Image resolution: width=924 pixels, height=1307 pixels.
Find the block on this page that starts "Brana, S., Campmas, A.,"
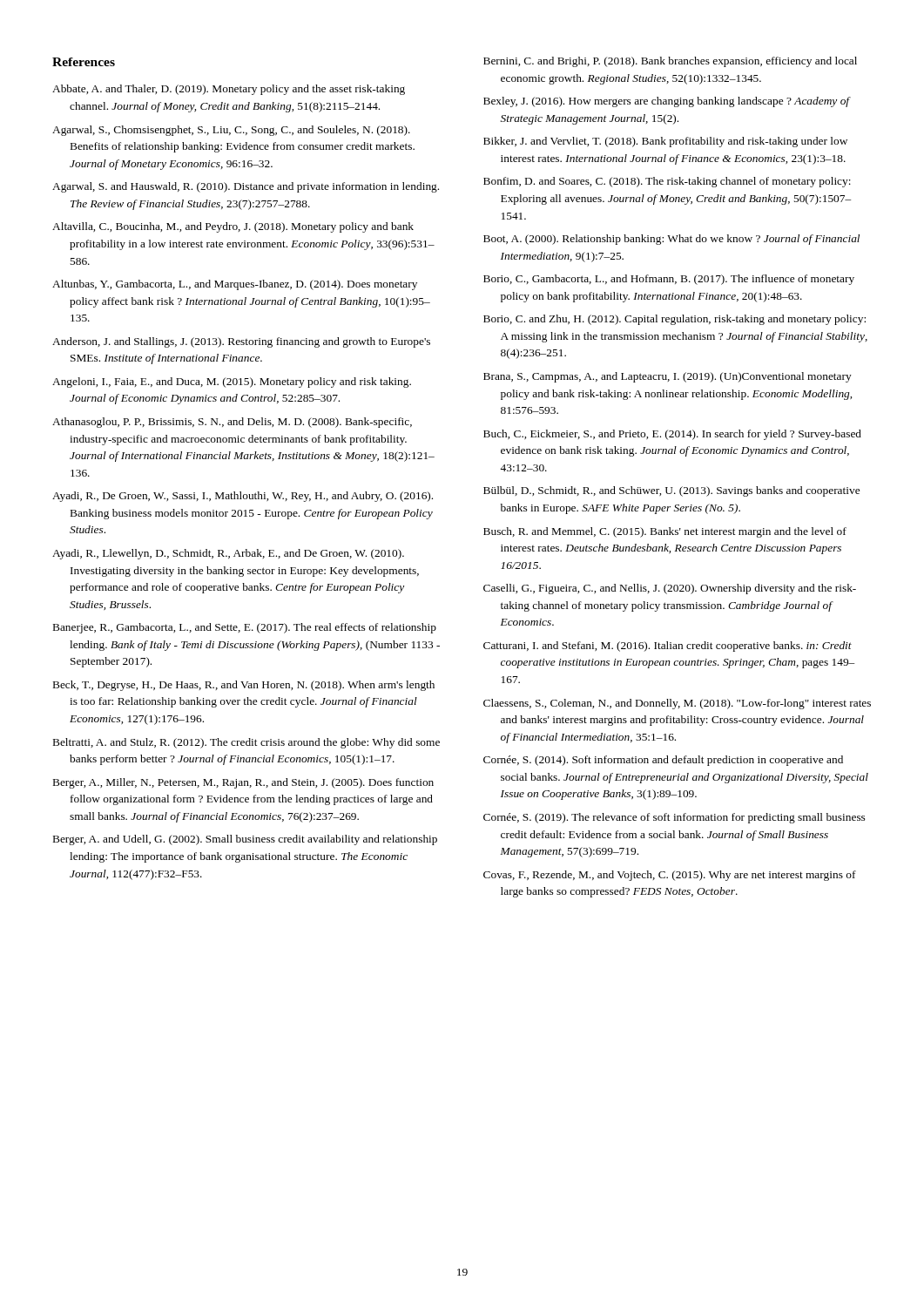click(x=668, y=393)
